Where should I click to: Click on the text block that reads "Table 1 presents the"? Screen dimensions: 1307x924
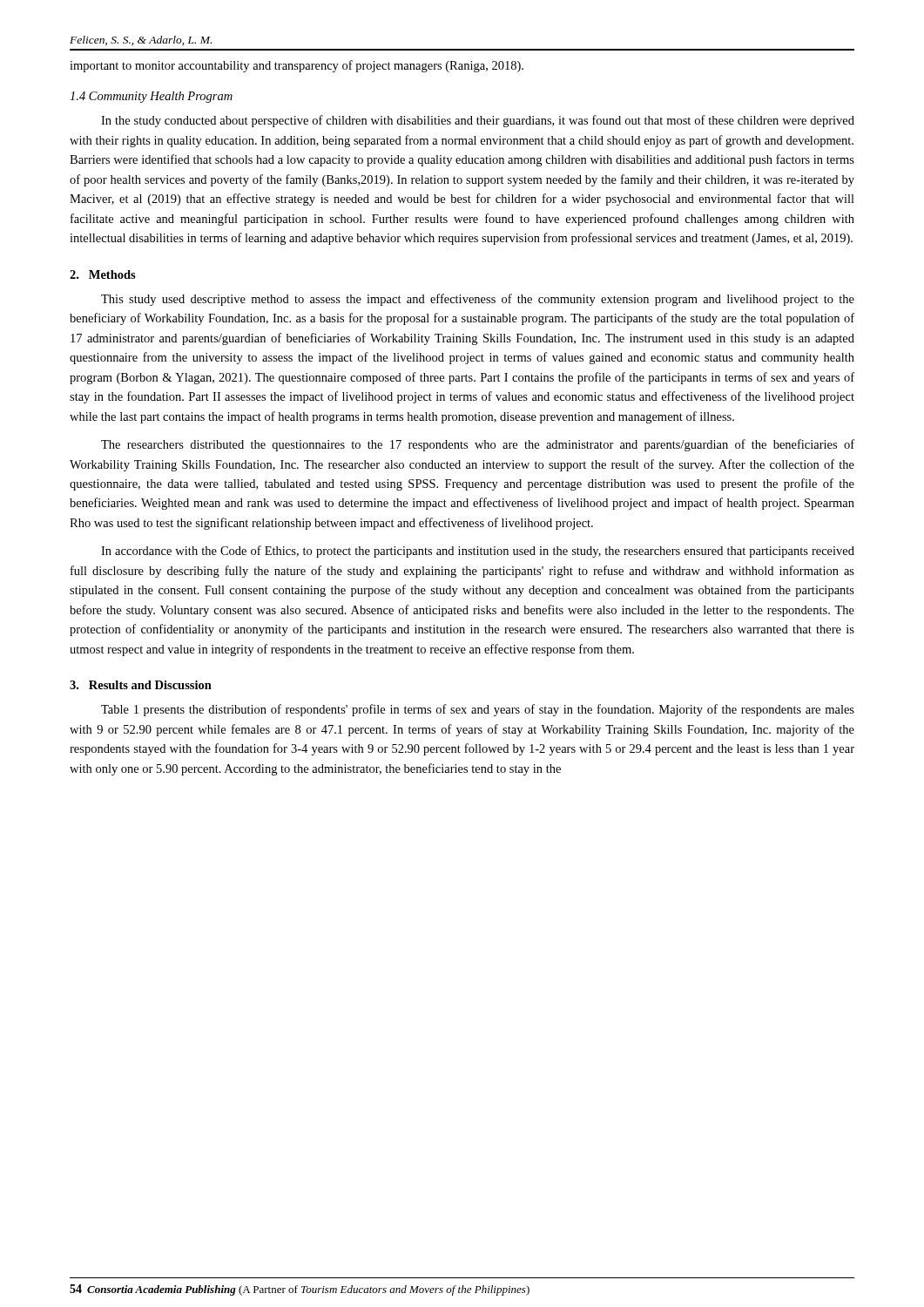462,739
